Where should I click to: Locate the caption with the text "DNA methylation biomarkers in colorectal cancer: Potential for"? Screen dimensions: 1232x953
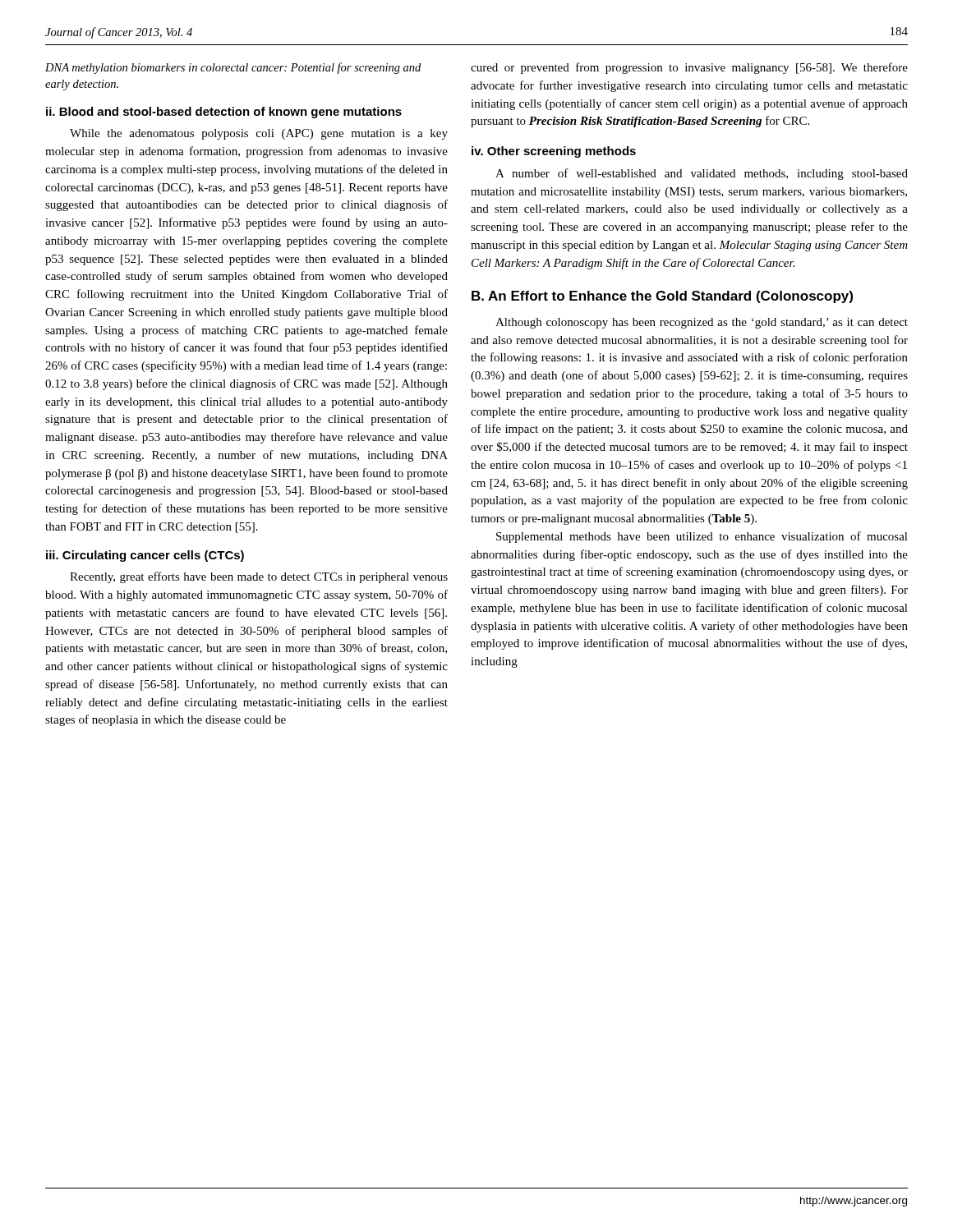pyautogui.click(x=233, y=76)
